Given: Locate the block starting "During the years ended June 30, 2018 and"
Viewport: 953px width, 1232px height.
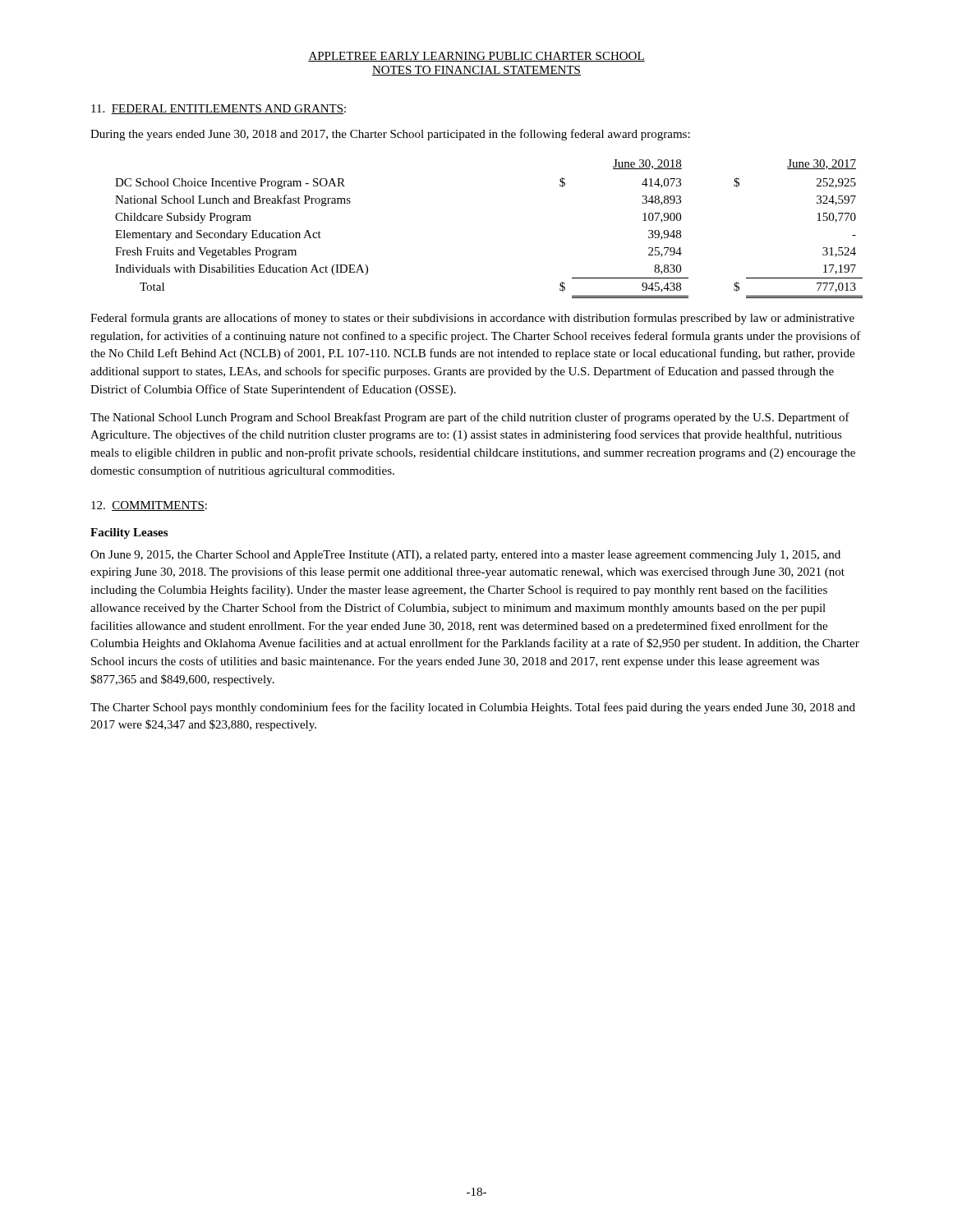Looking at the screenshot, I should (x=390, y=134).
